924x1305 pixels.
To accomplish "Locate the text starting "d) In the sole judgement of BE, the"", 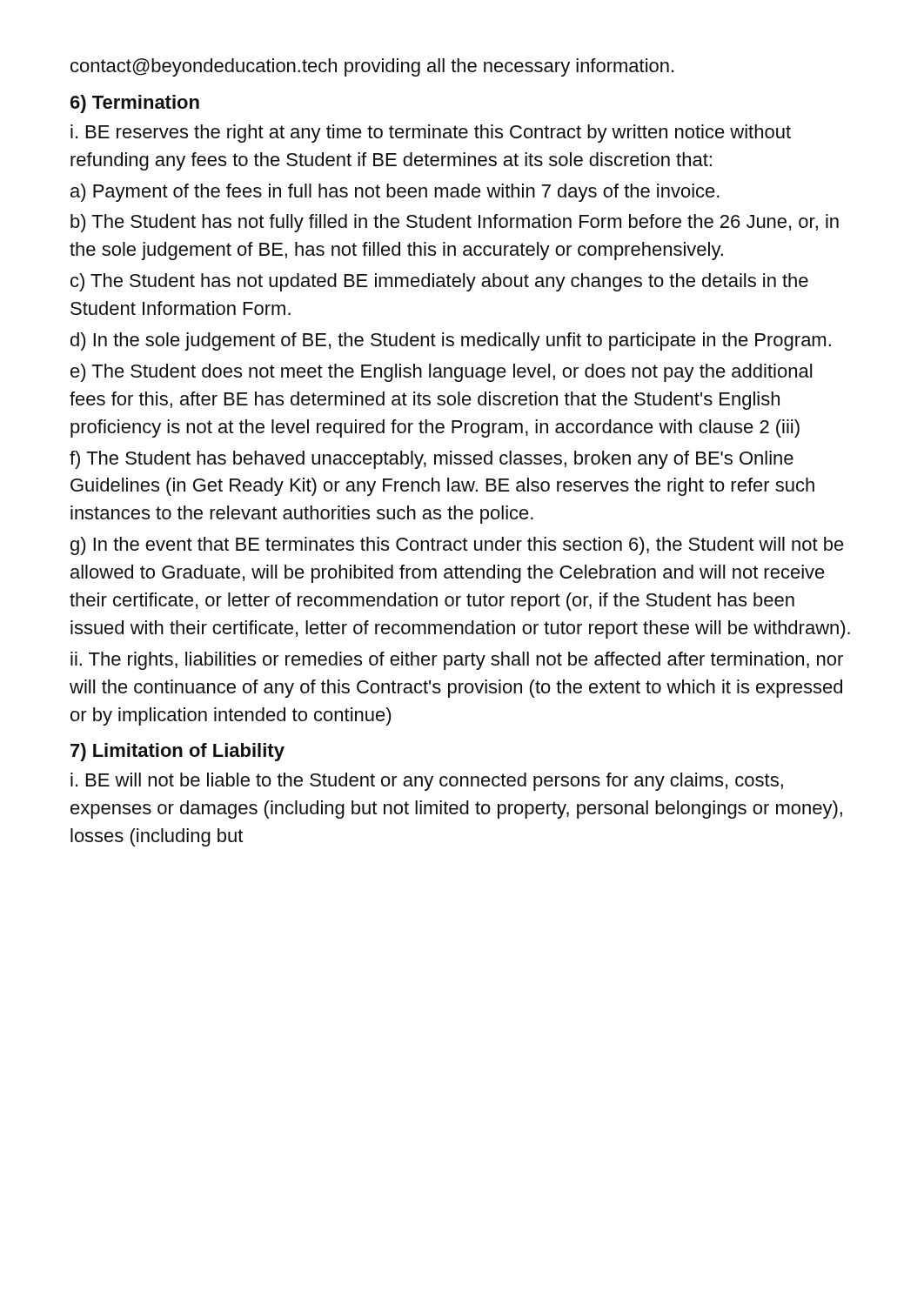I will coord(451,340).
